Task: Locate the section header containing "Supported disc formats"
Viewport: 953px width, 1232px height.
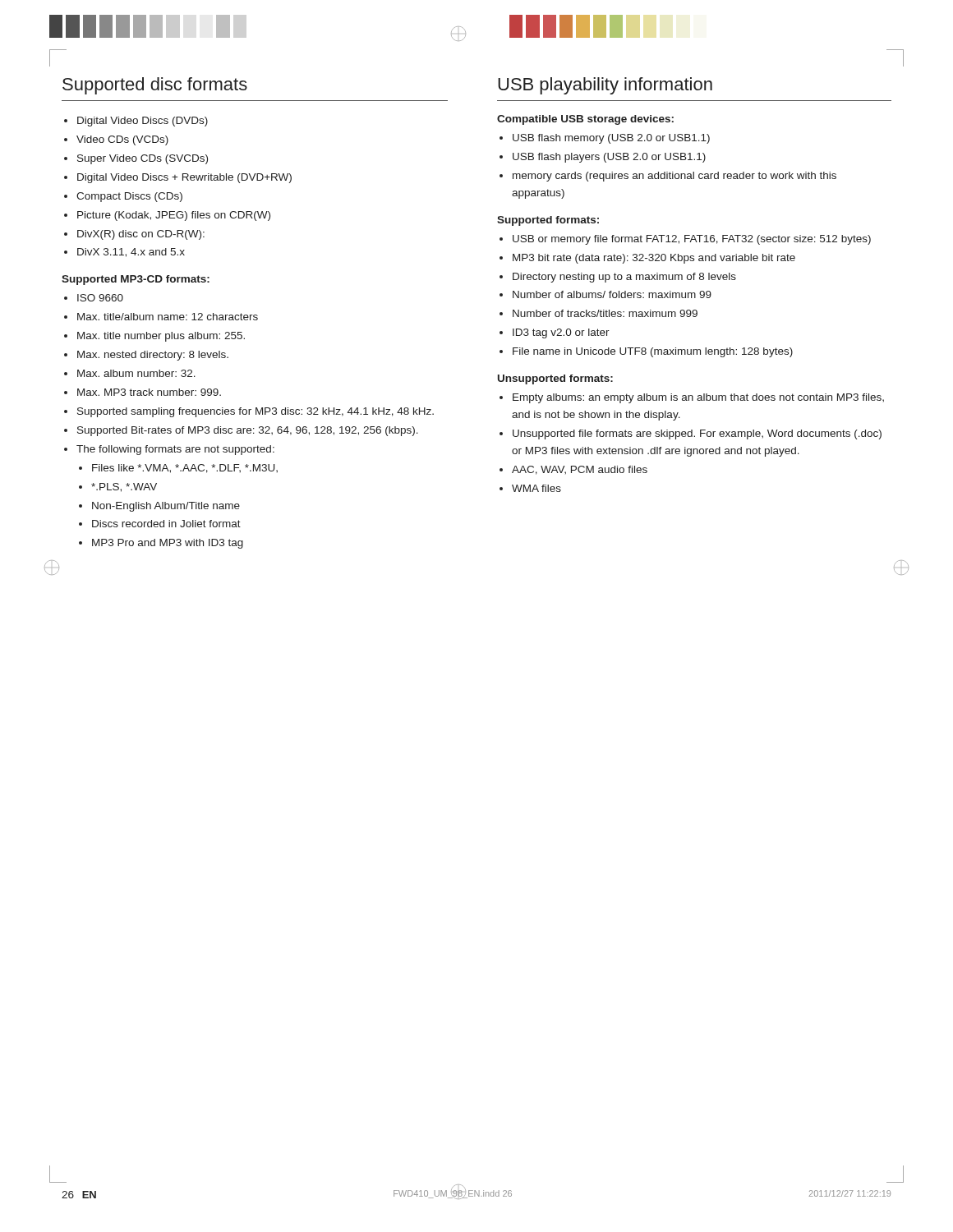Action: coord(155,84)
